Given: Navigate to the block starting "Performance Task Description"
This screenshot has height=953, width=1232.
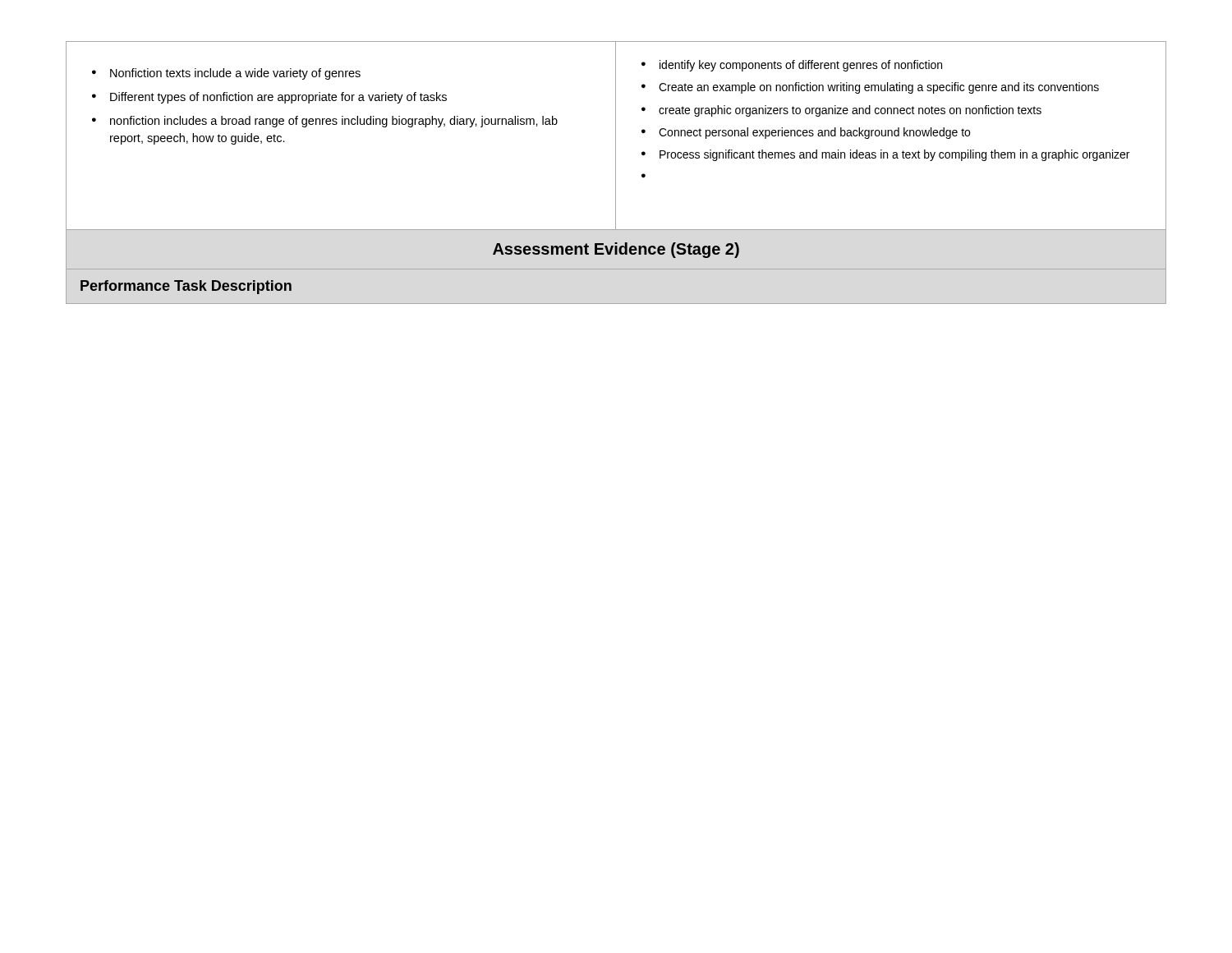Looking at the screenshot, I should click(x=186, y=286).
